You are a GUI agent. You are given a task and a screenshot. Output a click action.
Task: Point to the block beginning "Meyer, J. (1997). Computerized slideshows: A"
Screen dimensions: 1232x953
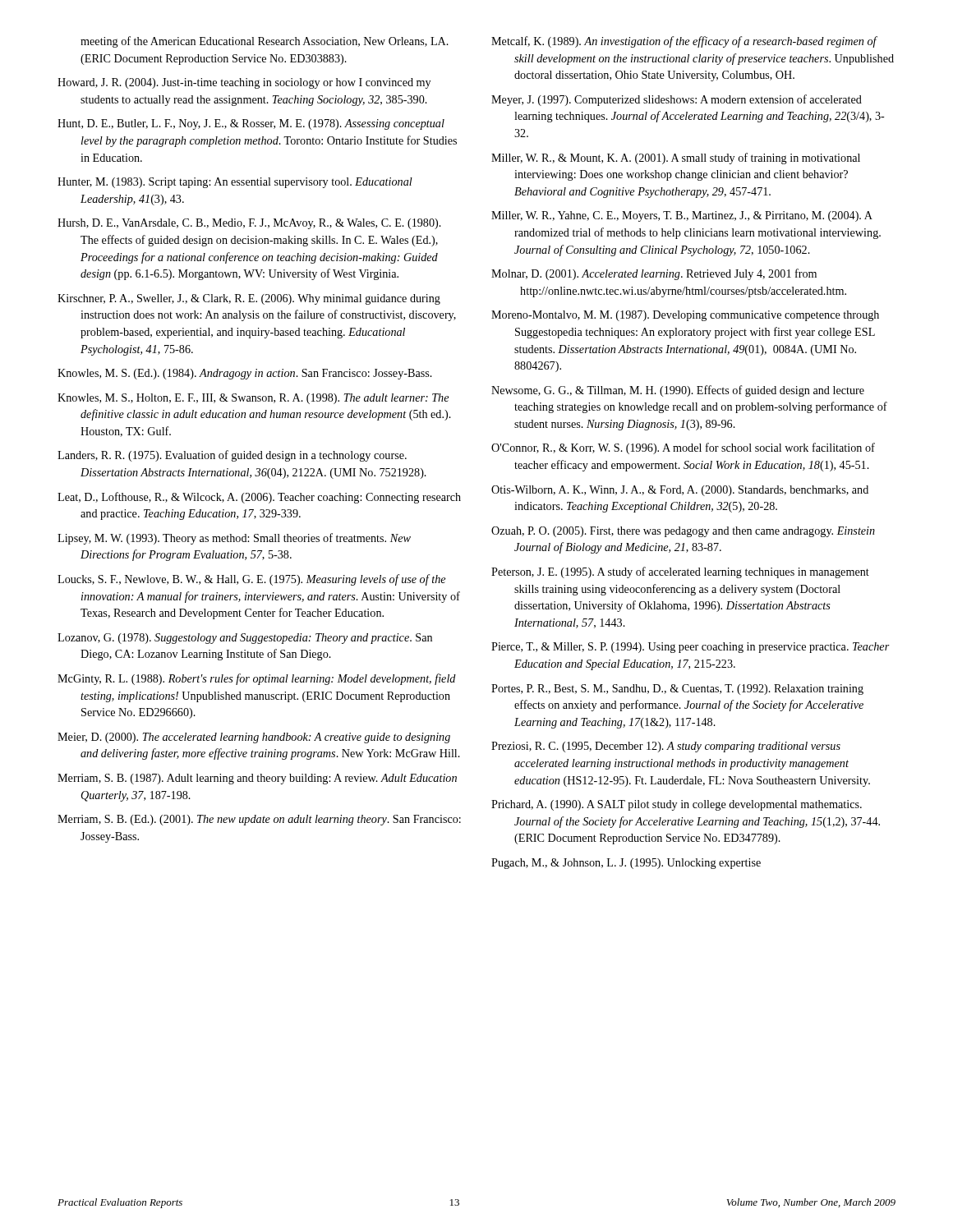pyautogui.click(x=688, y=116)
